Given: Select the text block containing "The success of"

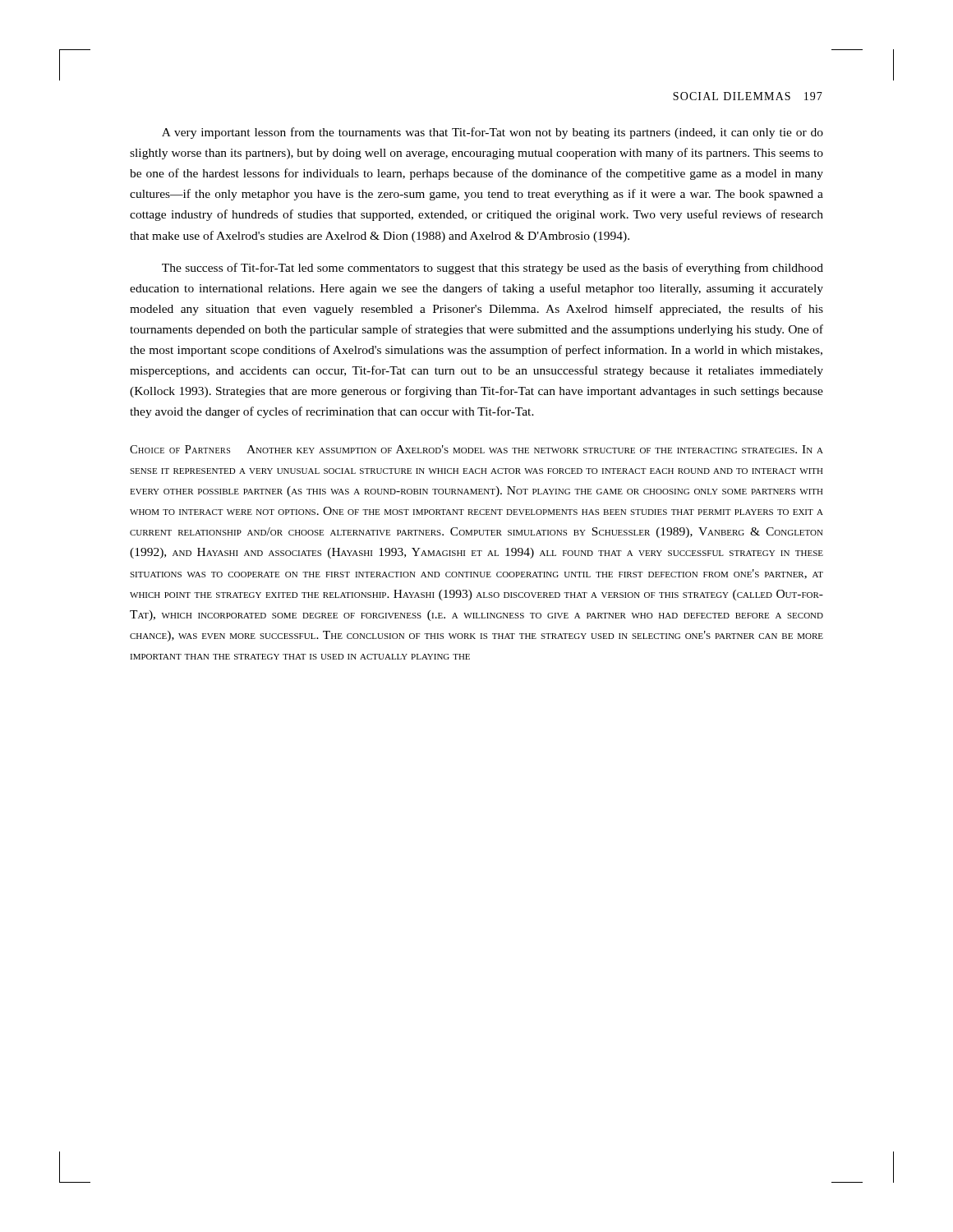Looking at the screenshot, I should 476,339.
